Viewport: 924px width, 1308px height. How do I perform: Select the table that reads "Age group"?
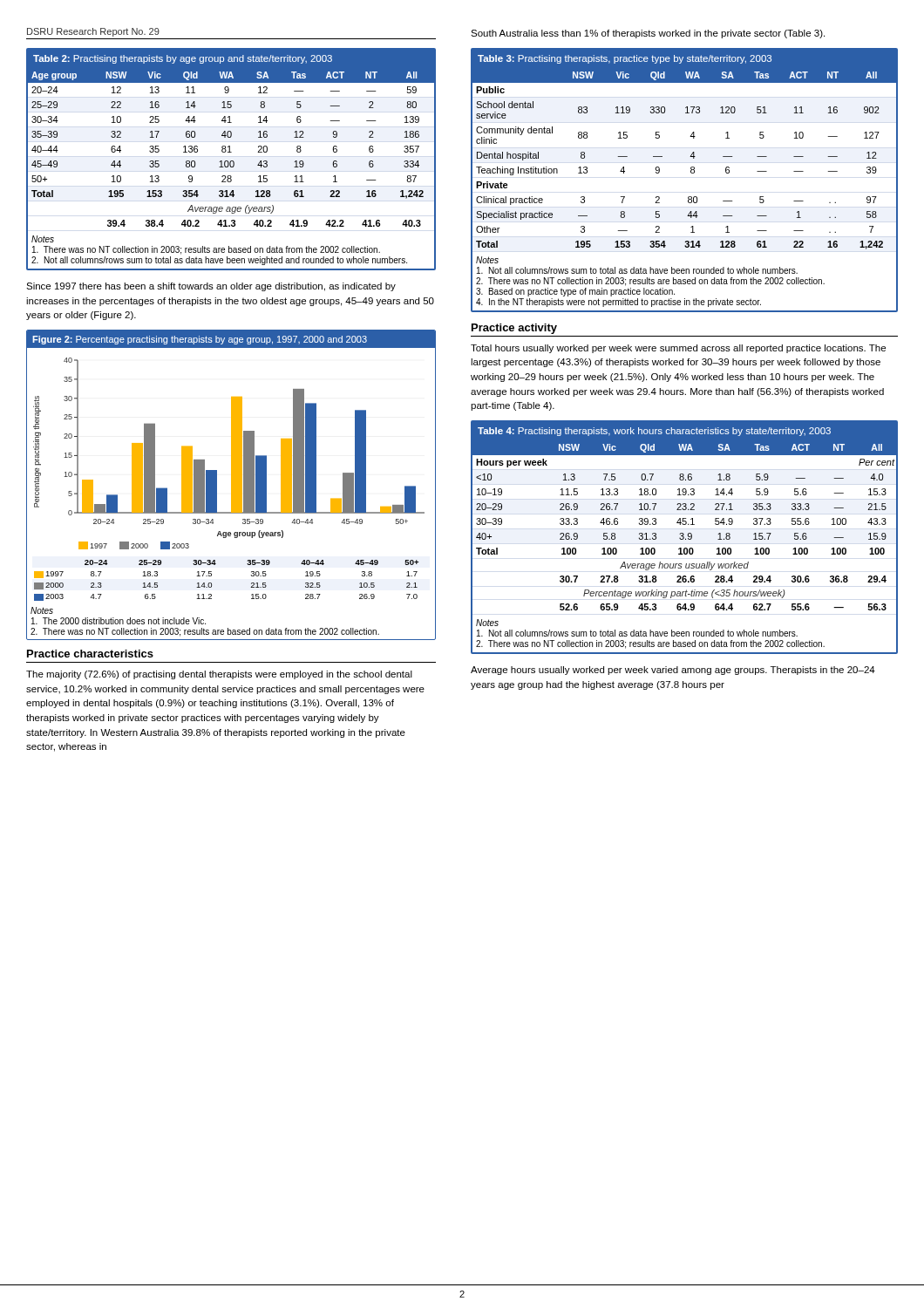click(231, 159)
